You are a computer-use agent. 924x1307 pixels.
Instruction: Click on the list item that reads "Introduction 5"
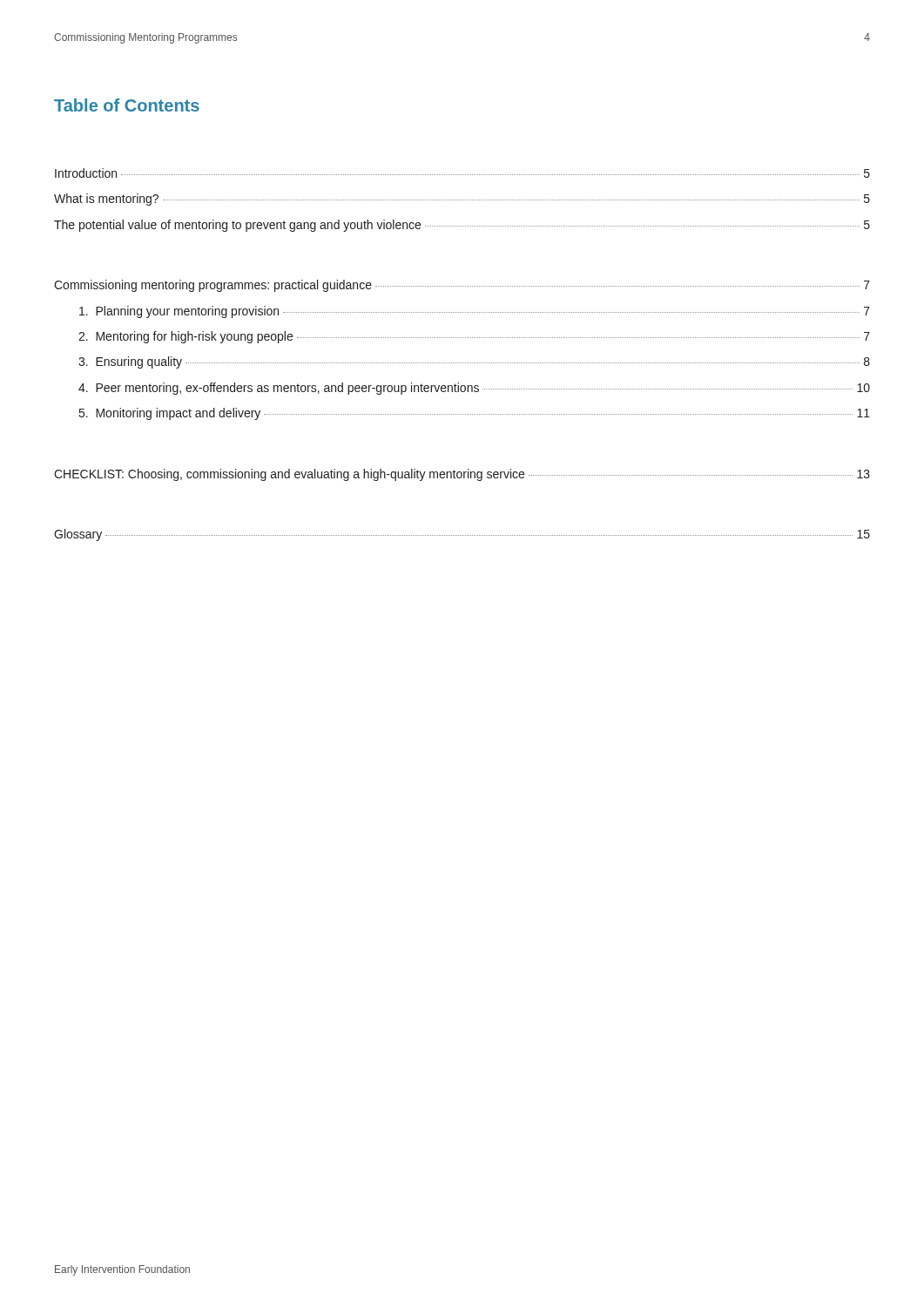point(462,174)
